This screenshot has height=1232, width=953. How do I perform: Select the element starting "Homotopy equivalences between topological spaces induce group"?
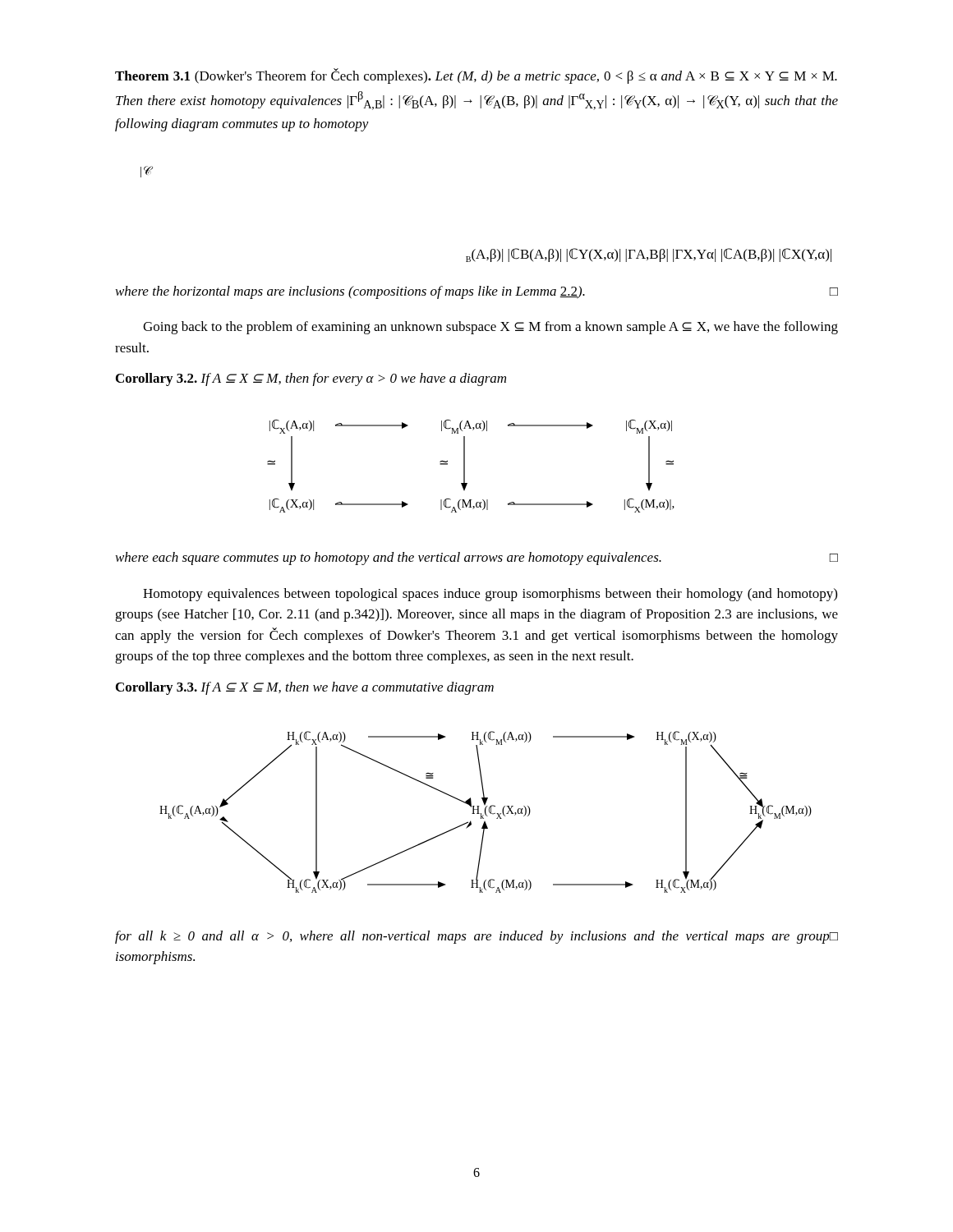click(x=476, y=625)
